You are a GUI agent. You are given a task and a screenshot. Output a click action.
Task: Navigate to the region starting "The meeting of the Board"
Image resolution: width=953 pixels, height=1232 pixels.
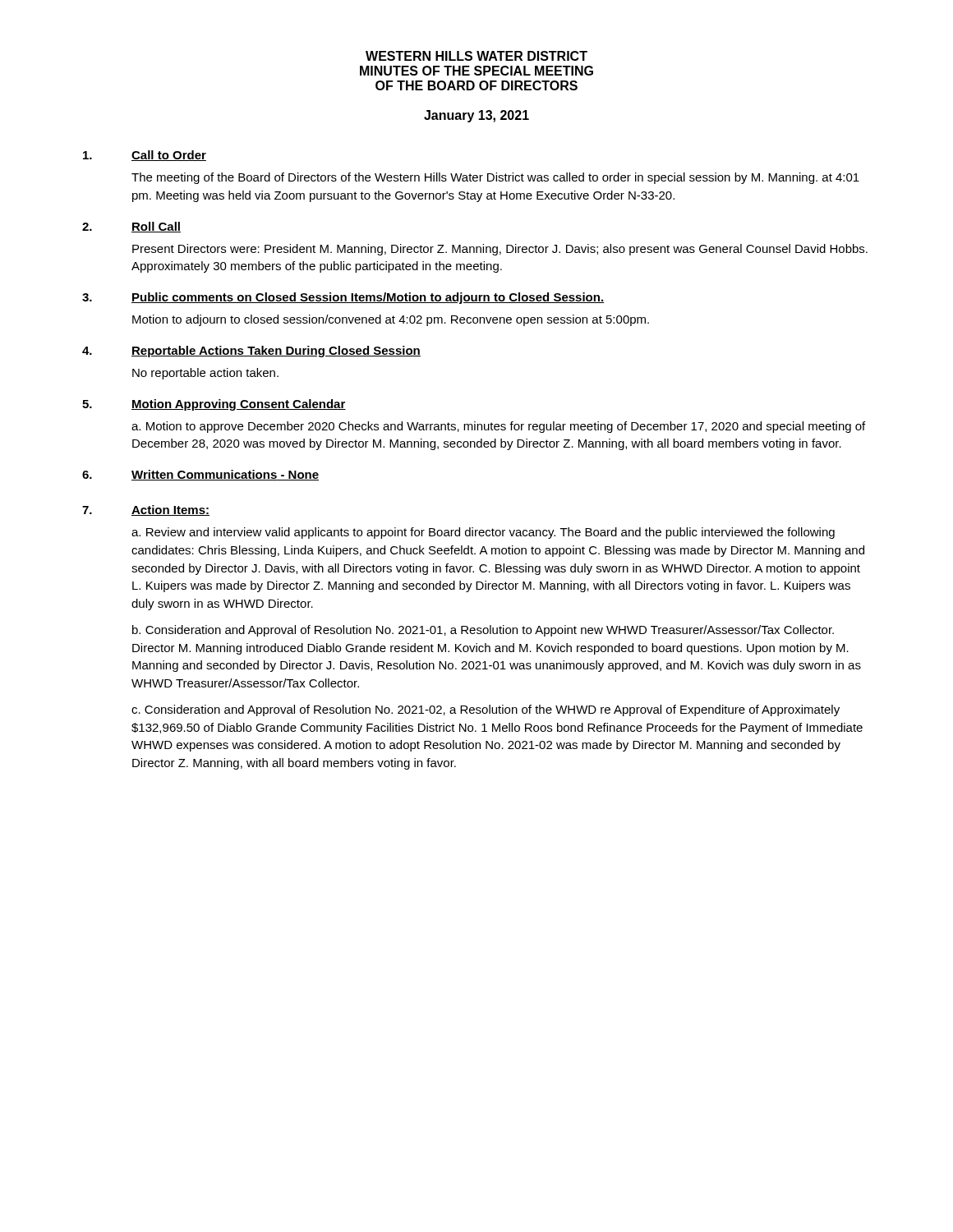pyautogui.click(x=495, y=186)
